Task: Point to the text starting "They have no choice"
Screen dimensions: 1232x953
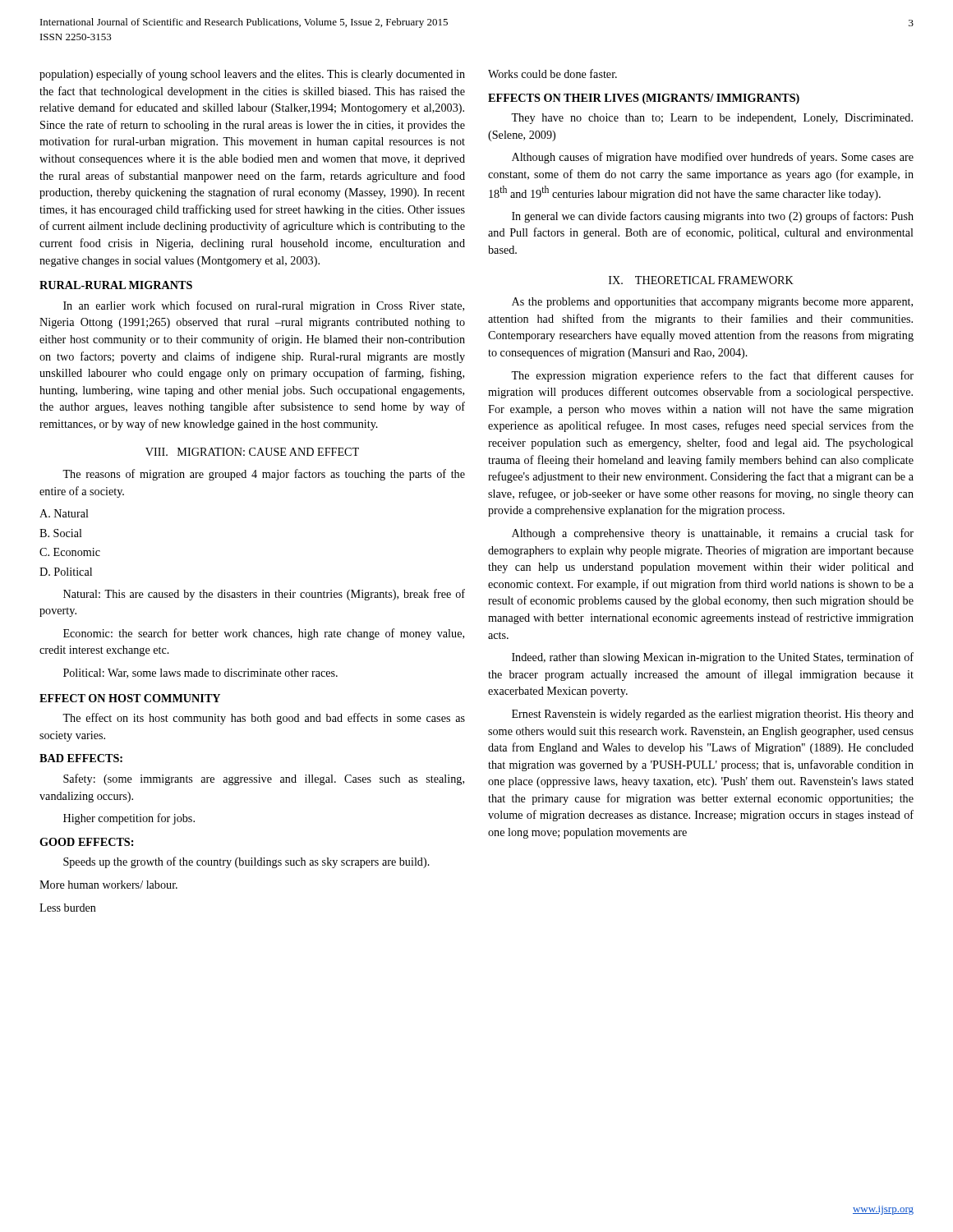Action: click(701, 126)
